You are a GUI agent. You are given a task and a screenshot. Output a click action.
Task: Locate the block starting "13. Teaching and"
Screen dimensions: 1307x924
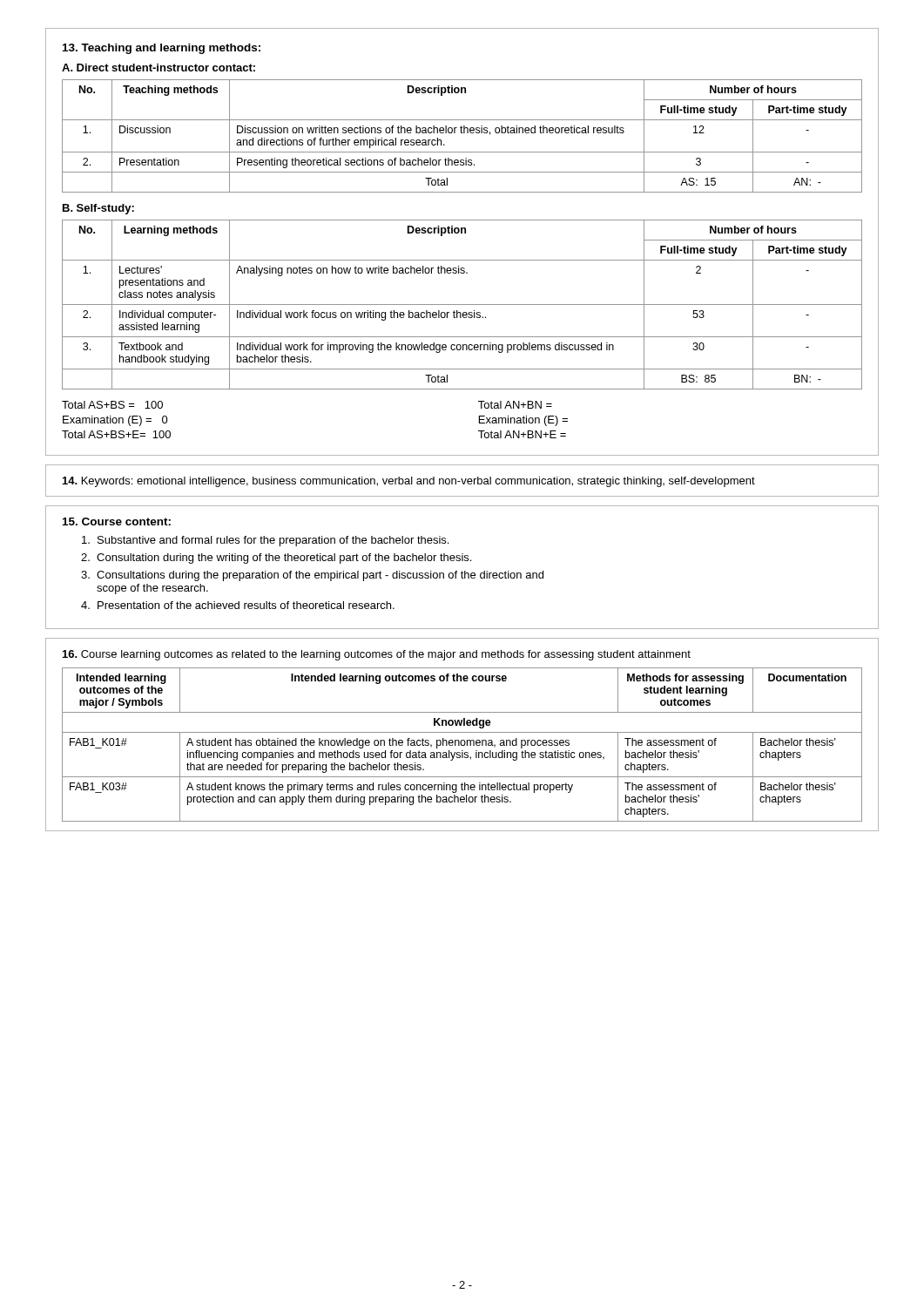(162, 47)
